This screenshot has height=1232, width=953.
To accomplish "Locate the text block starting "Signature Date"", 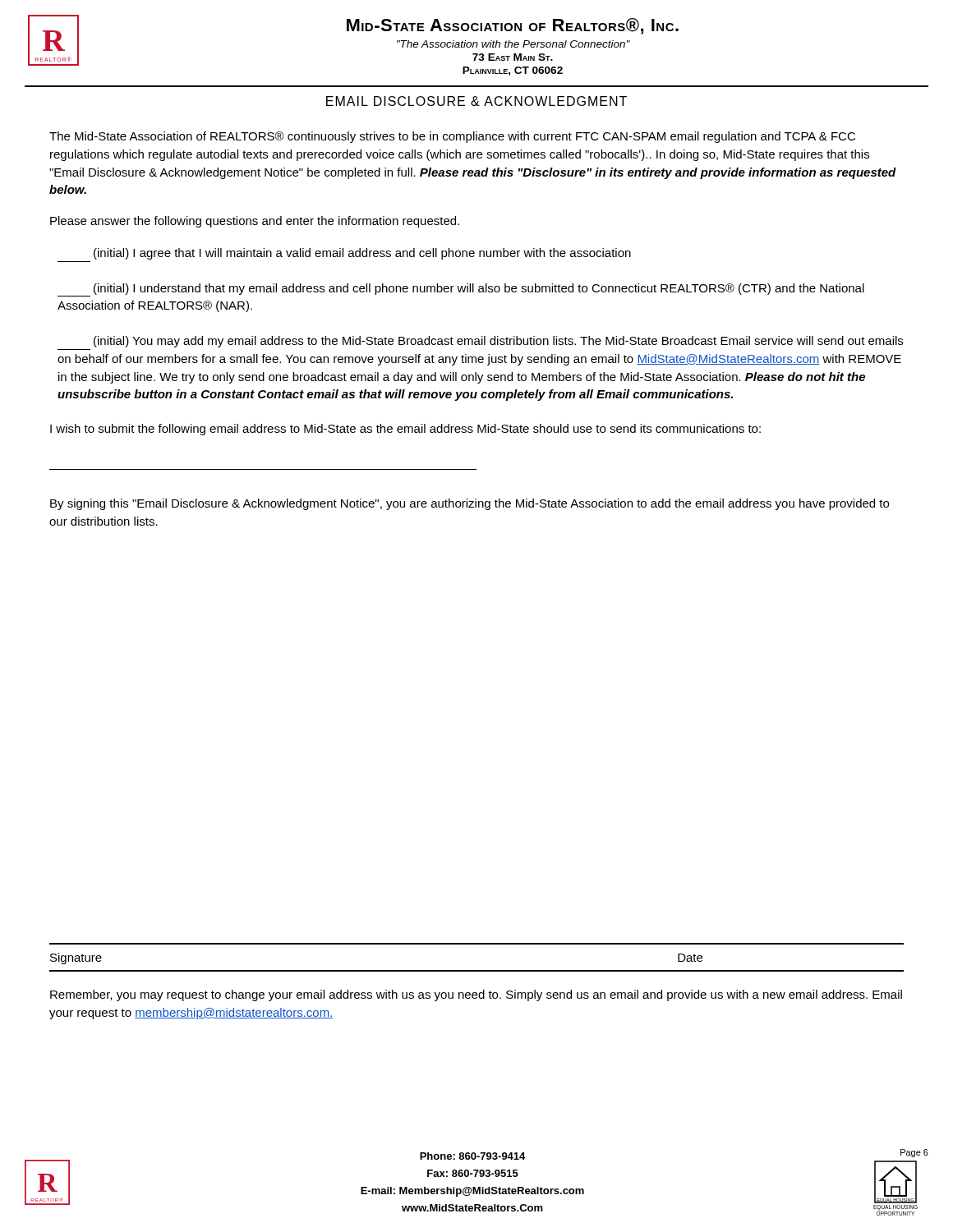I will pos(69,957).
